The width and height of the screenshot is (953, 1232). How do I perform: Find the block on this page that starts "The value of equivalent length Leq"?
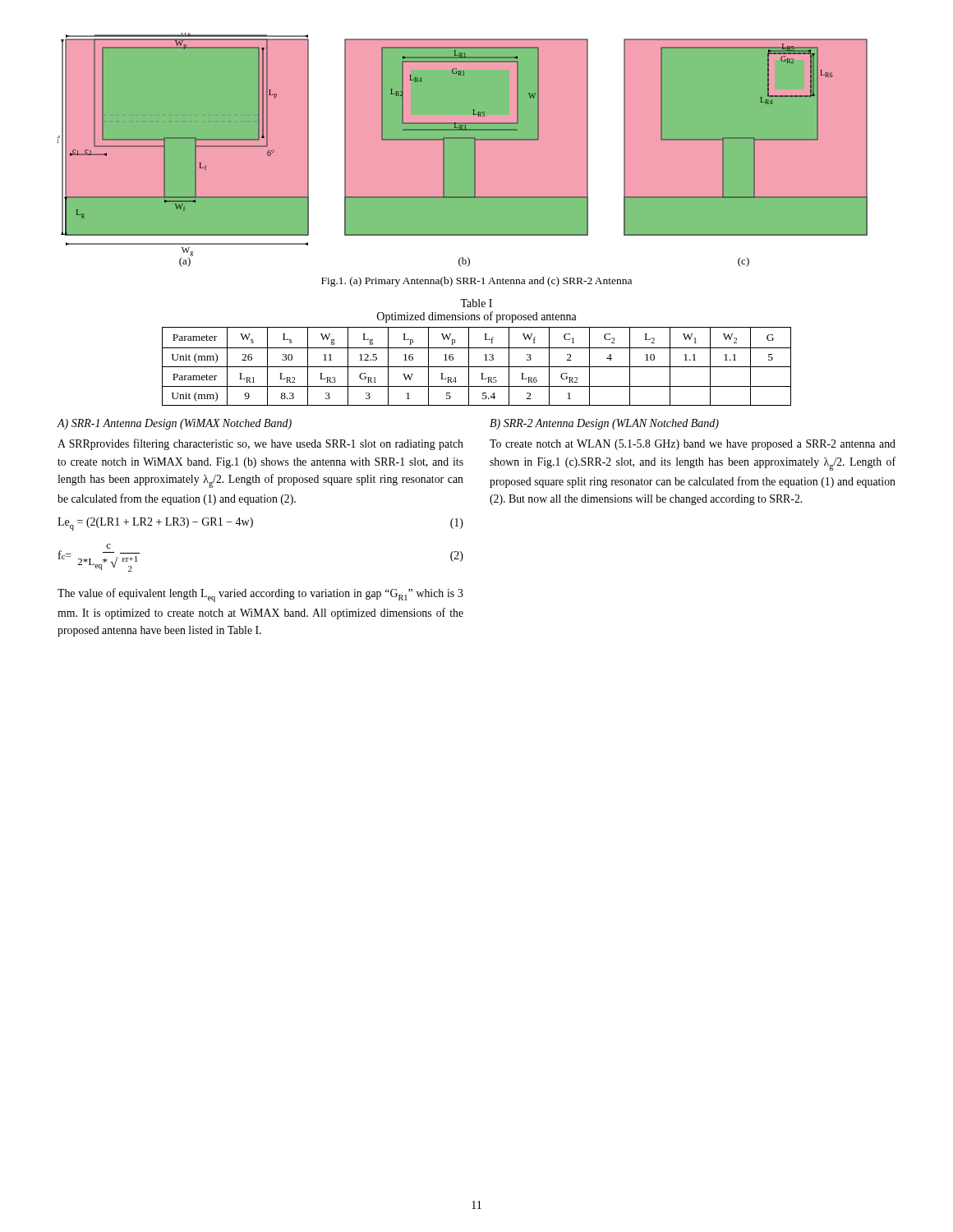coord(260,612)
